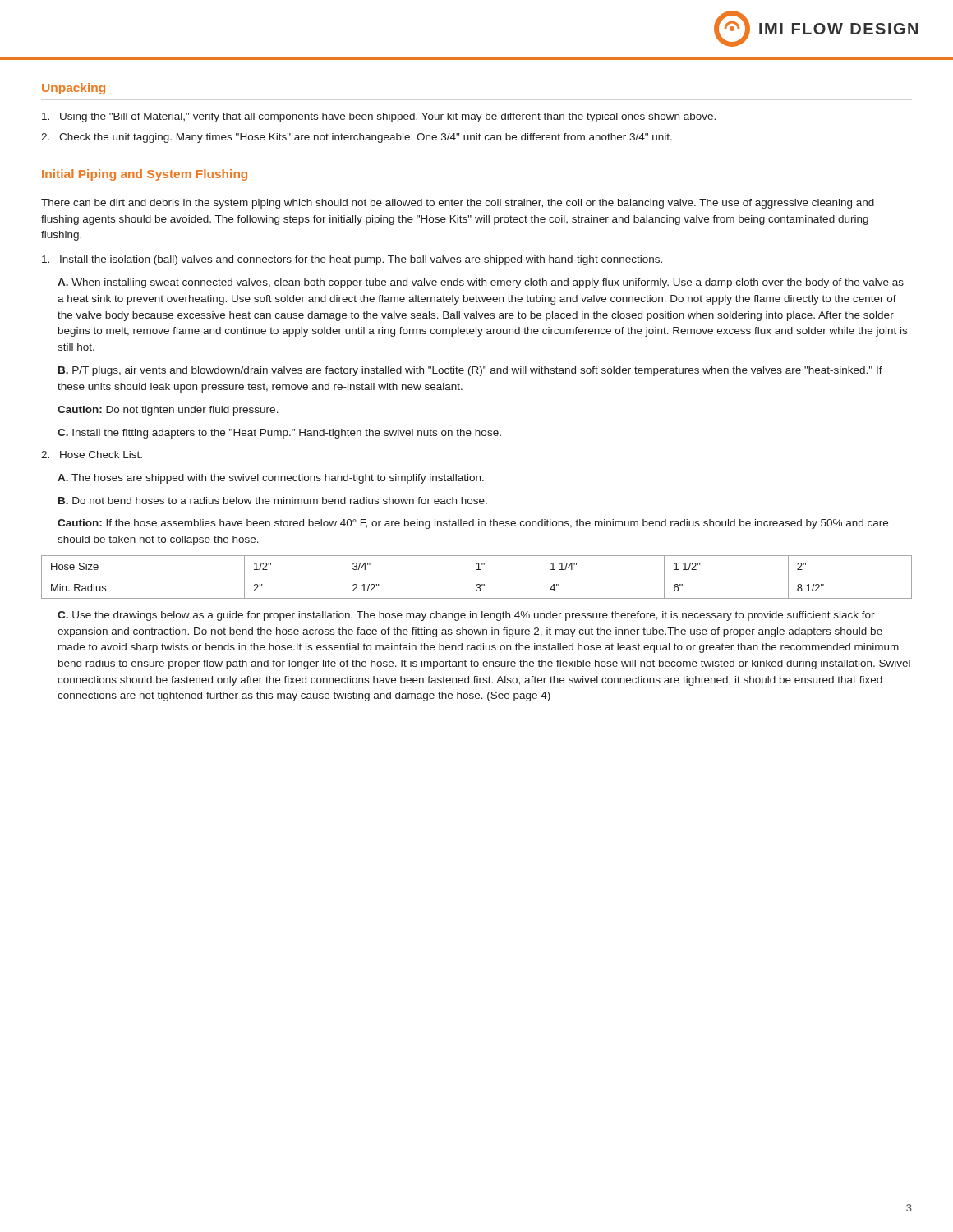Locate the text block with the text "C. Use the drawings below as a guide"
953x1232 pixels.
484,655
